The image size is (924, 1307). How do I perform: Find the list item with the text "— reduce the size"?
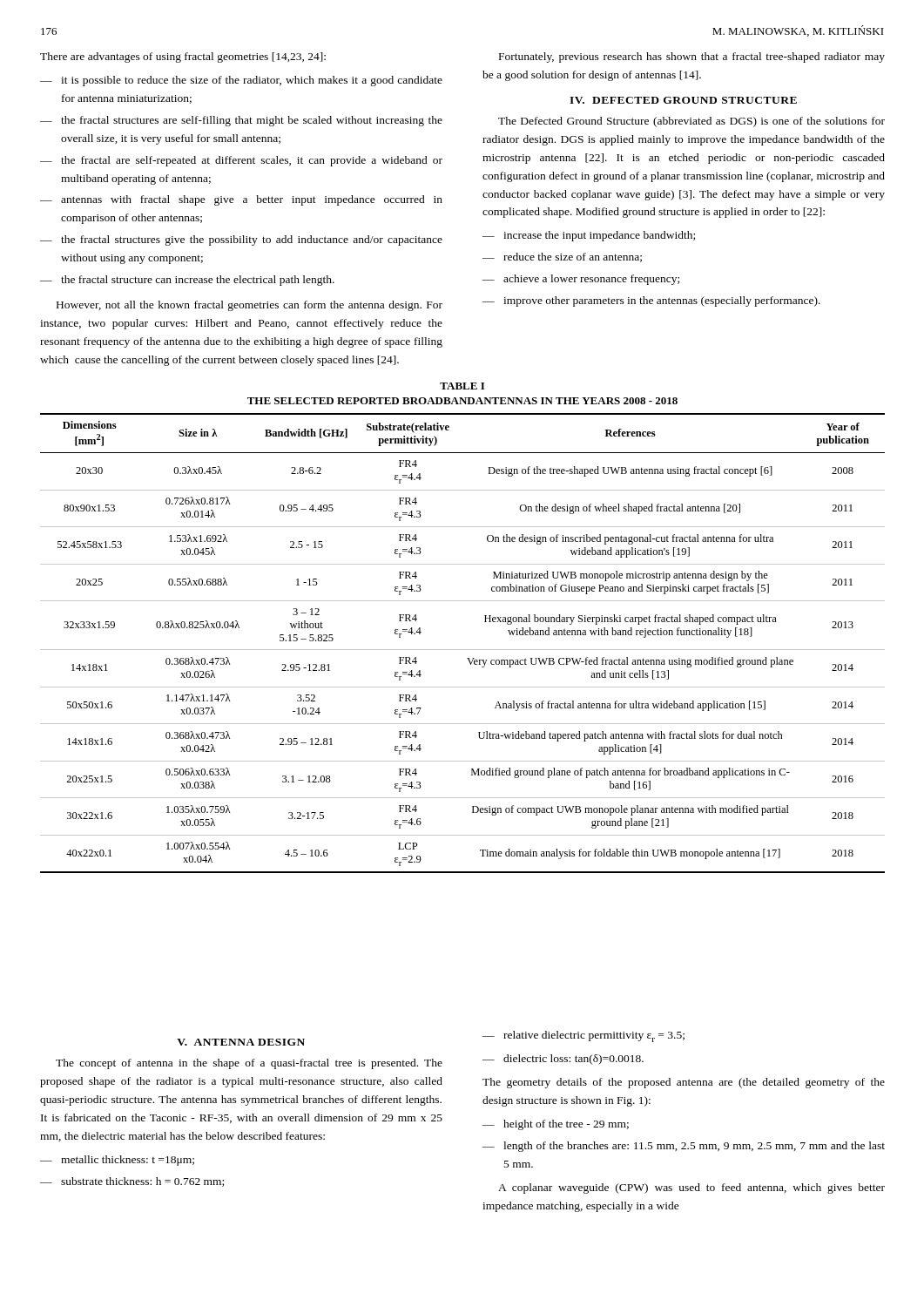tap(563, 258)
